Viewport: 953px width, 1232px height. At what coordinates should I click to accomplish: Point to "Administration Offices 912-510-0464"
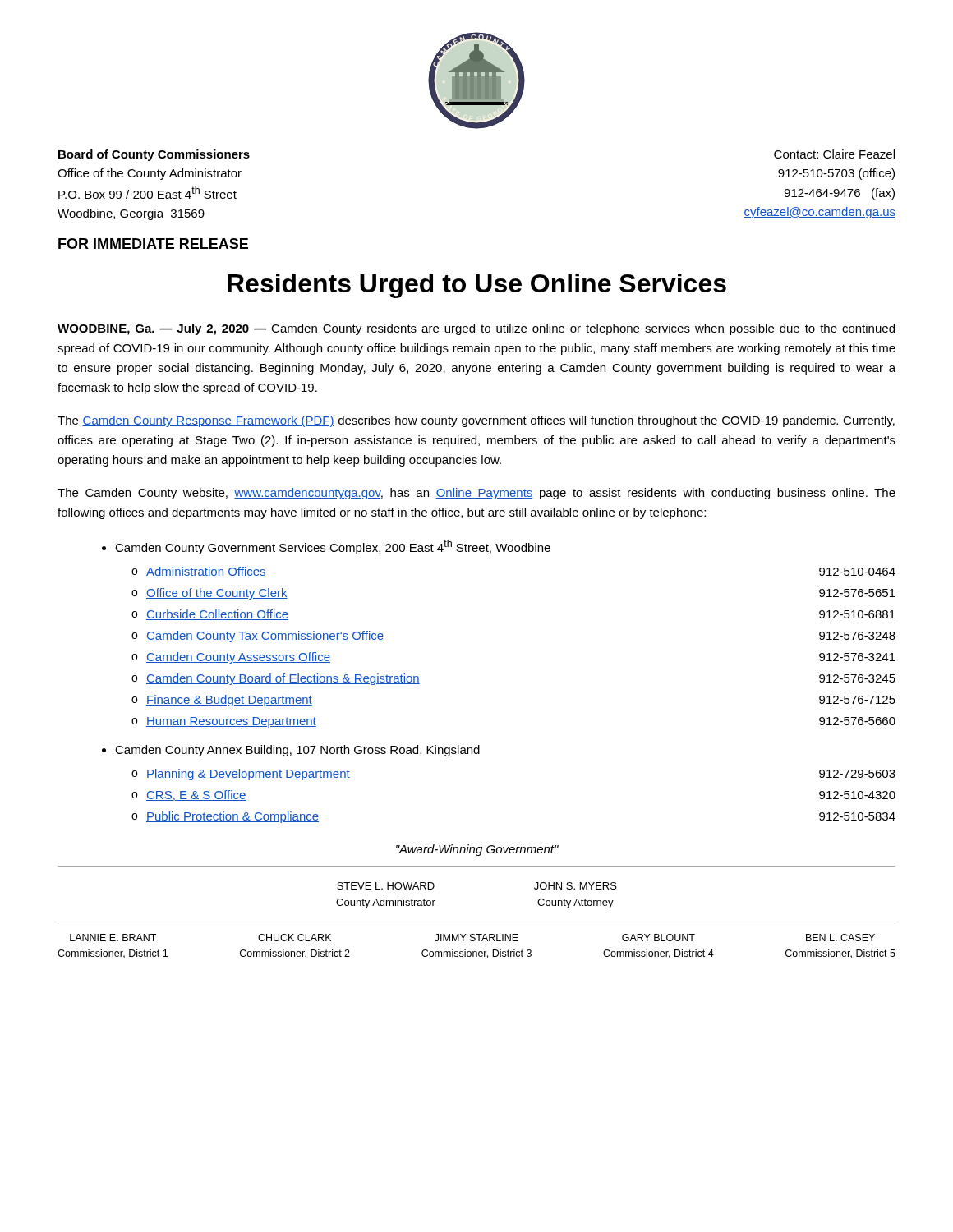coord(206,572)
